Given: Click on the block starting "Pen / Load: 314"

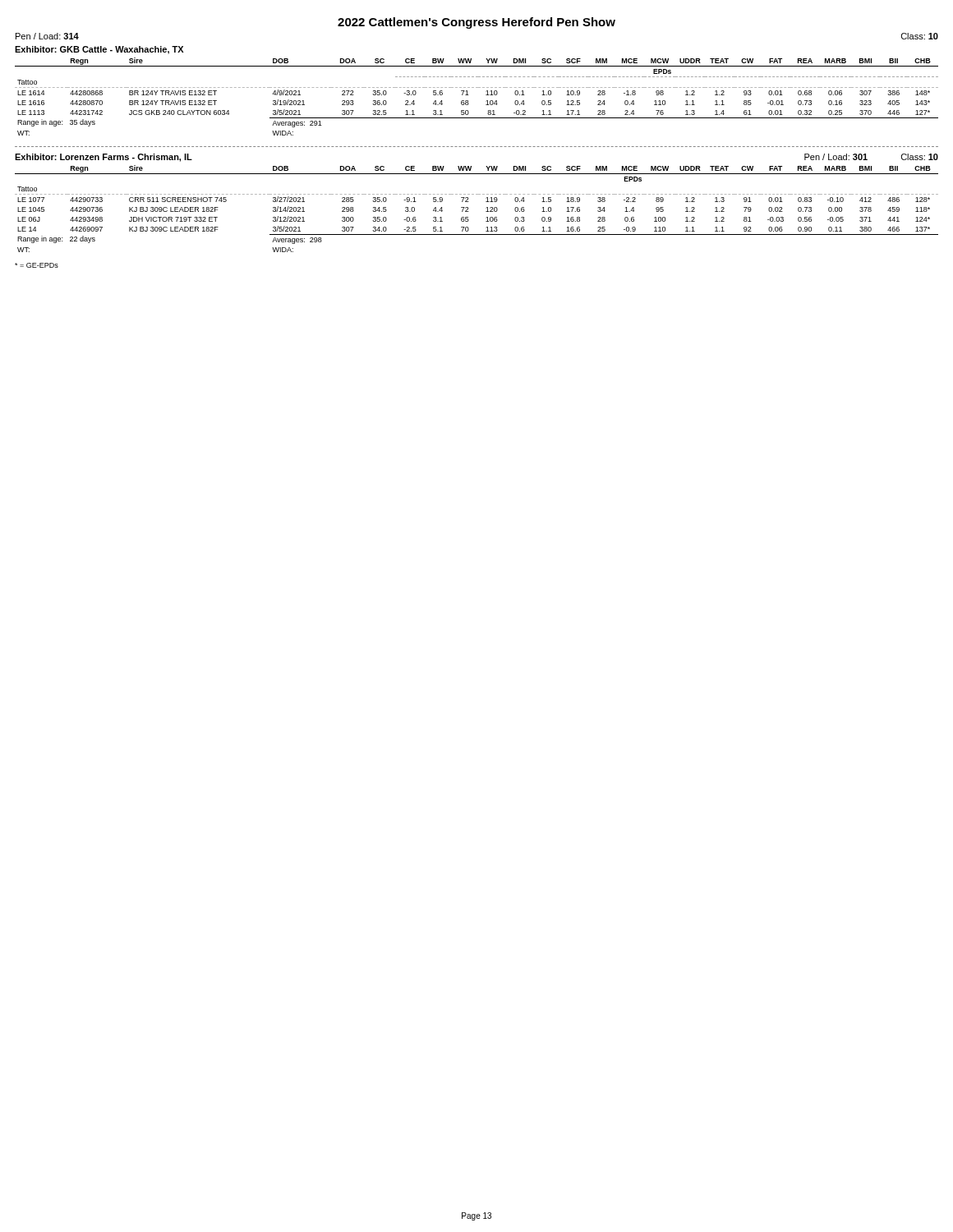Looking at the screenshot, I should [47, 36].
